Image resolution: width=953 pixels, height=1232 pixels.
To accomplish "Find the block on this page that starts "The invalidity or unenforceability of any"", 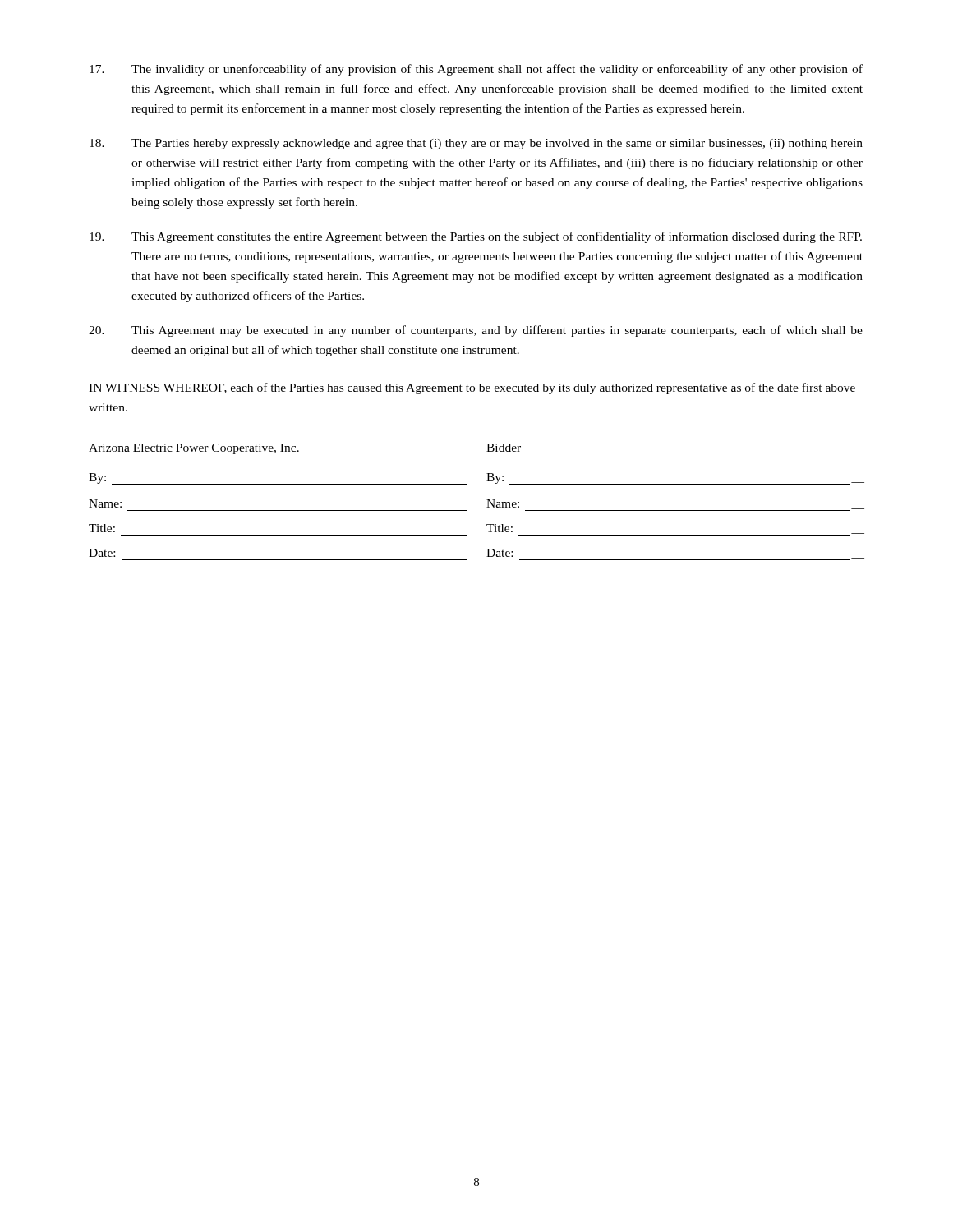I will coord(476,89).
